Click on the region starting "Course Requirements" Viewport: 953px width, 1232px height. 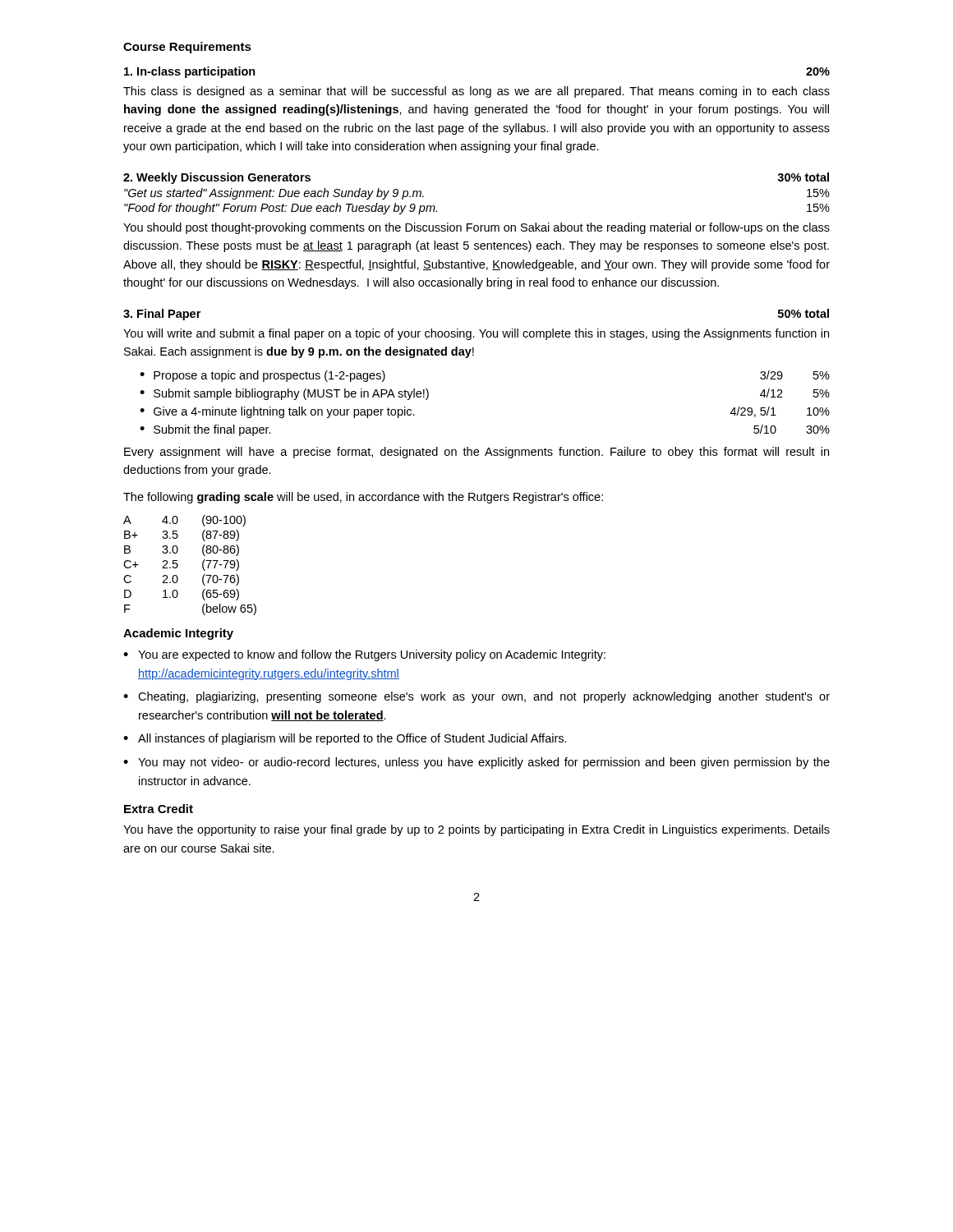pyautogui.click(x=187, y=46)
